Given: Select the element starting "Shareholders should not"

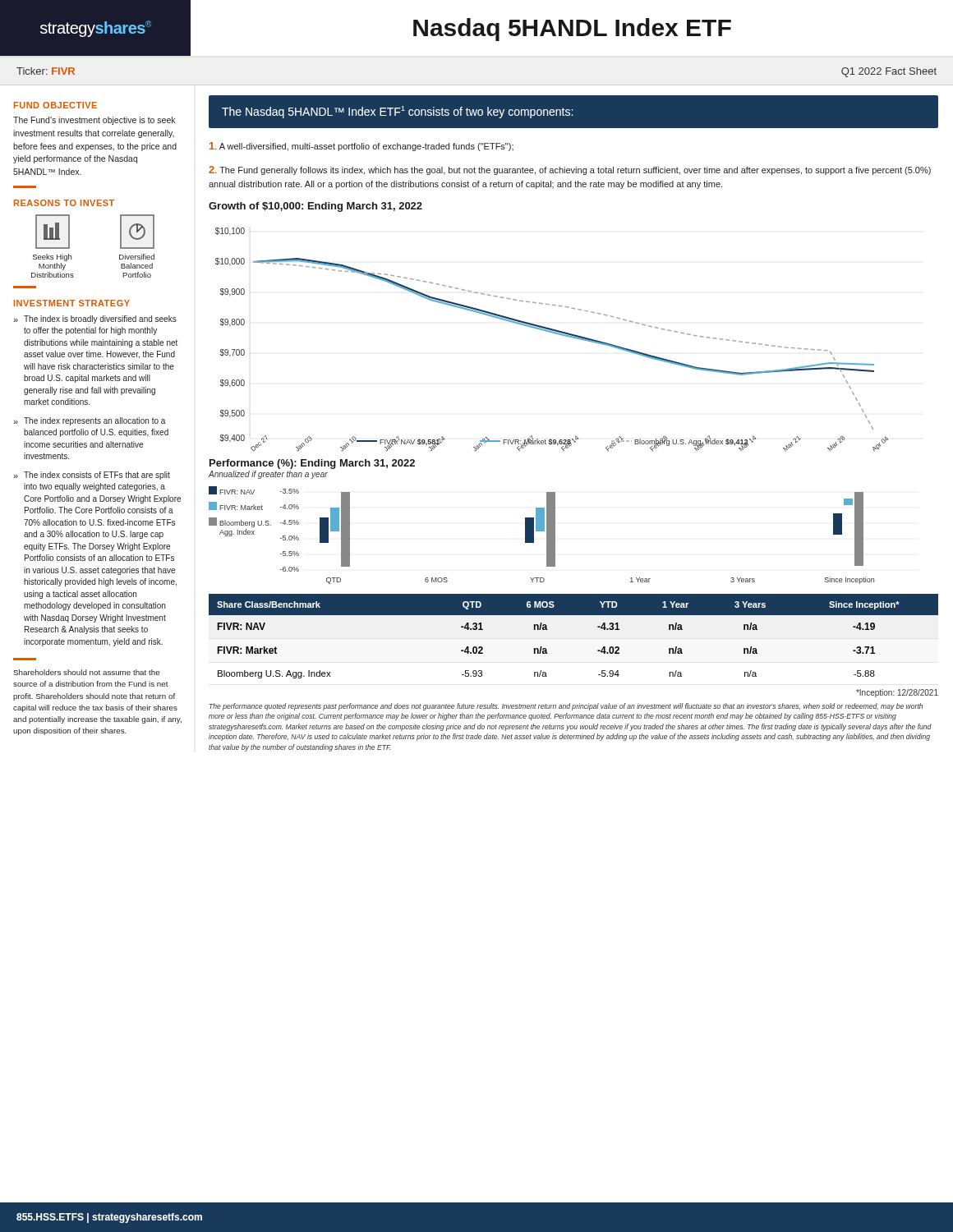Looking at the screenshot, I should [x=98, y=702].
